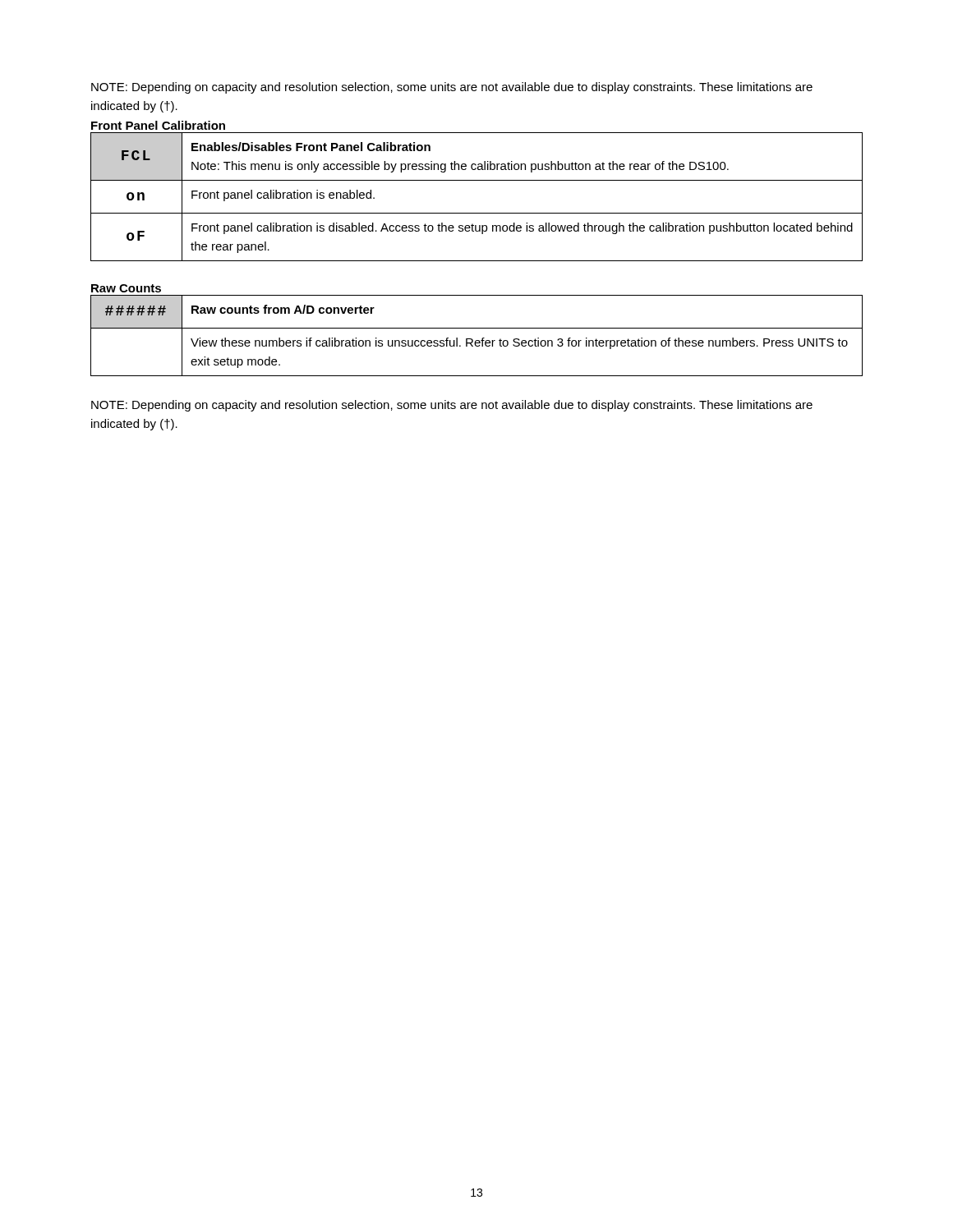Image resolution: width=953 pixels, height=1232 pixels.
Task: Locate the text "Front Panel Calibration"
Action: (476, 125)
